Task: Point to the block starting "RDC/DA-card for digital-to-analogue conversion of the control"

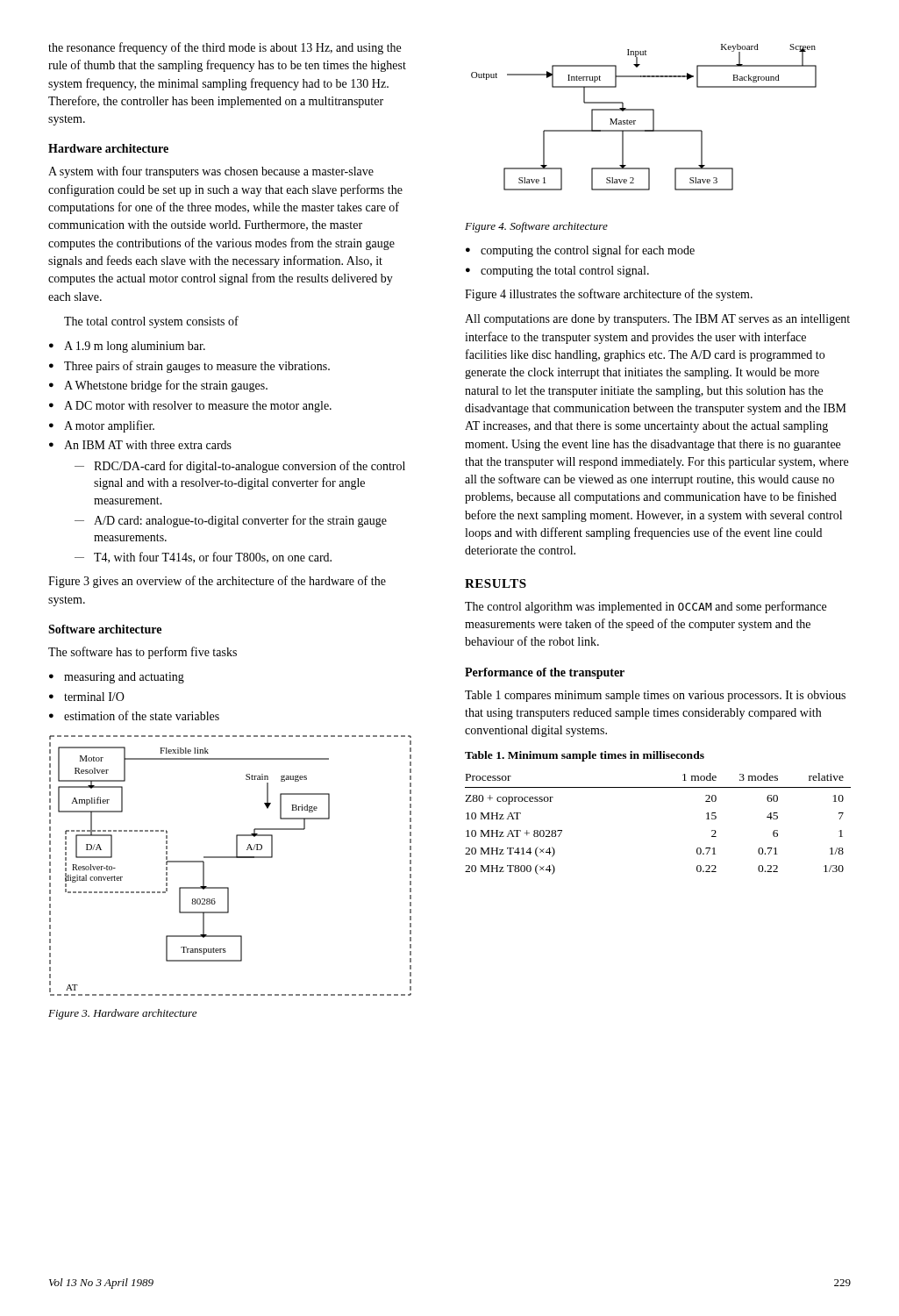Action: point(243,483)
